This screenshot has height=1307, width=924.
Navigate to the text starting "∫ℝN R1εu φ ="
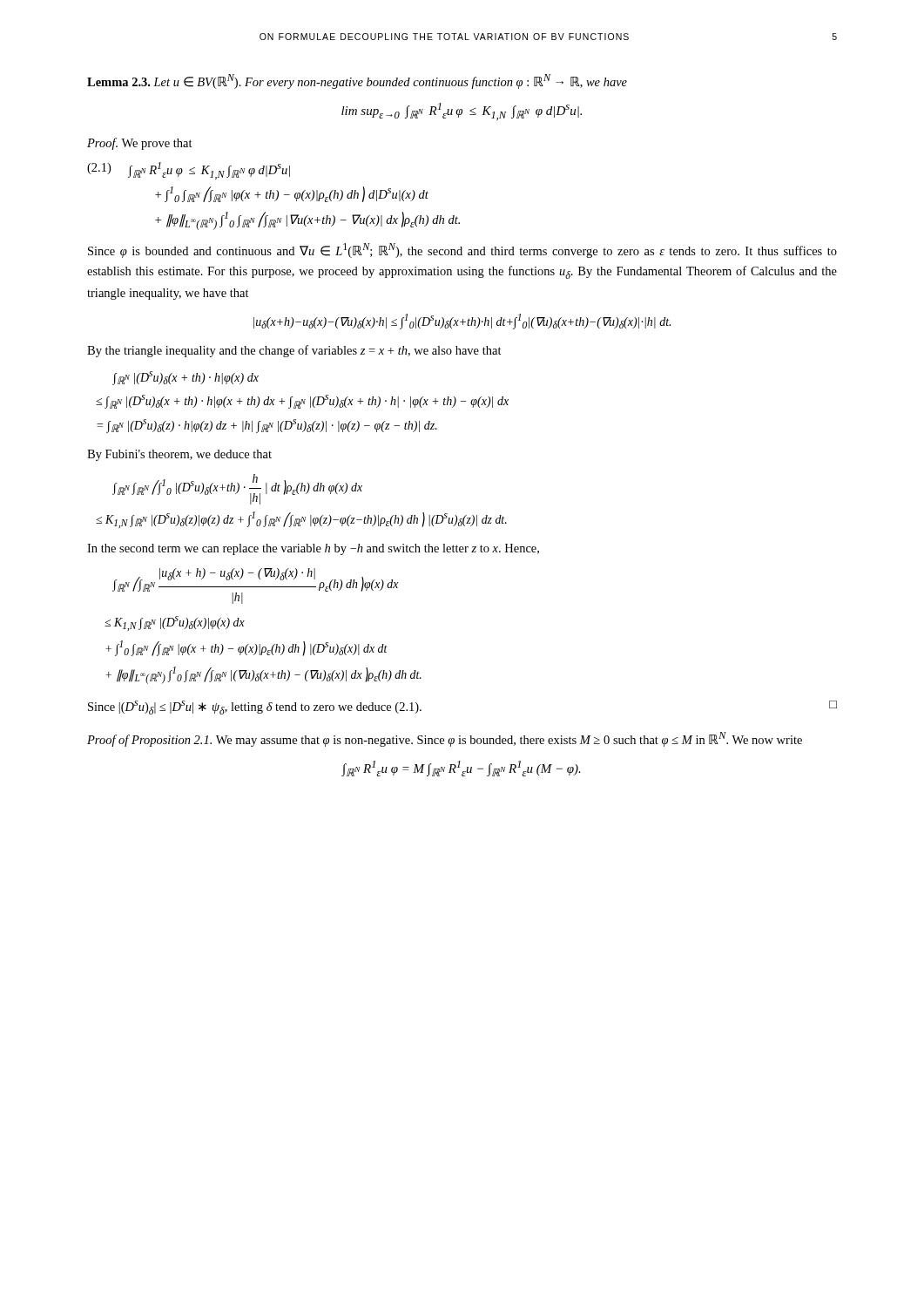click(462, 769)
